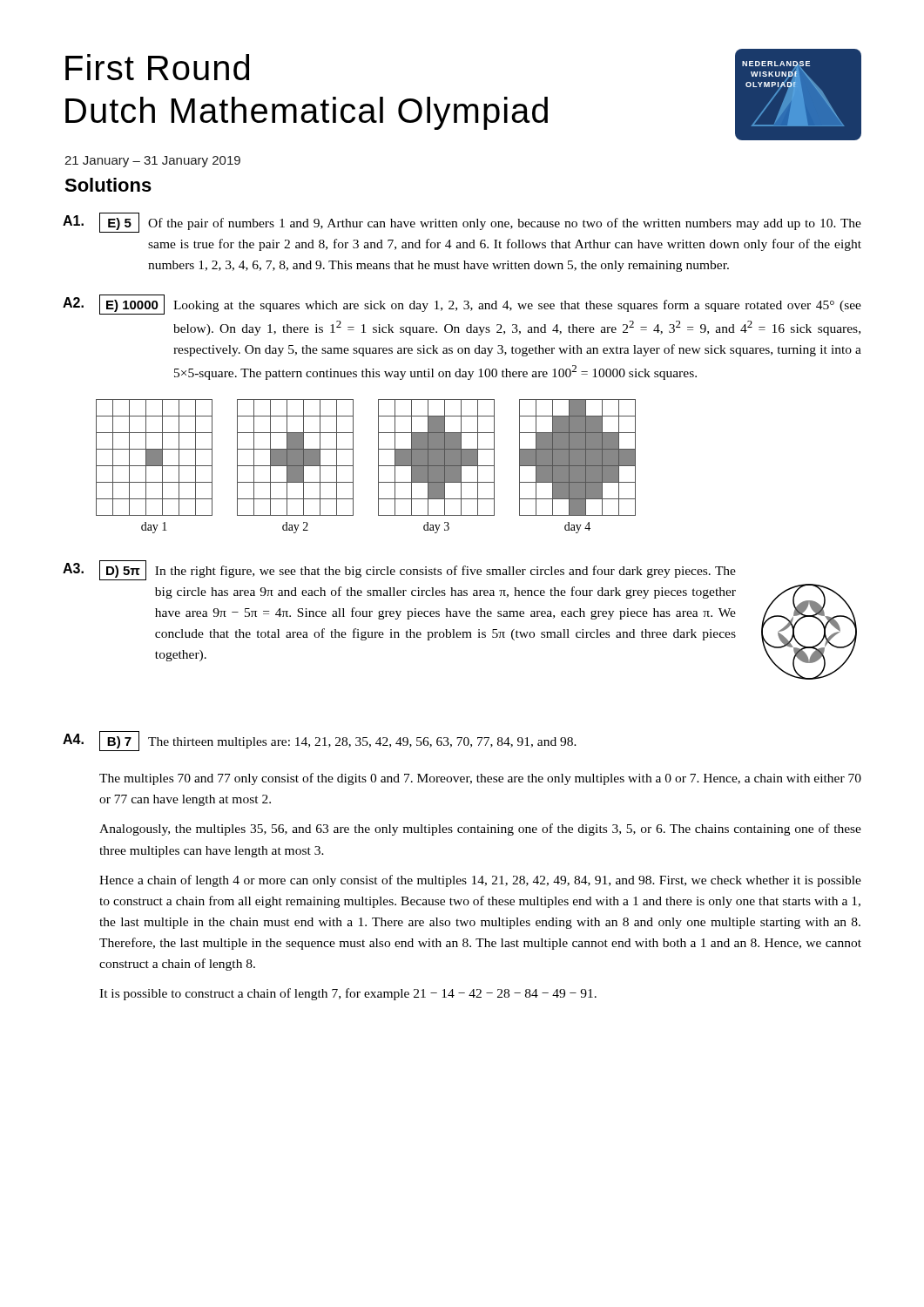Viewport: 924px width, 1307px height.
Task: Locate the element starting "First RoundDutch Mathematical Olympiad"
Action: pyautogui.click(x=307, y=89)
